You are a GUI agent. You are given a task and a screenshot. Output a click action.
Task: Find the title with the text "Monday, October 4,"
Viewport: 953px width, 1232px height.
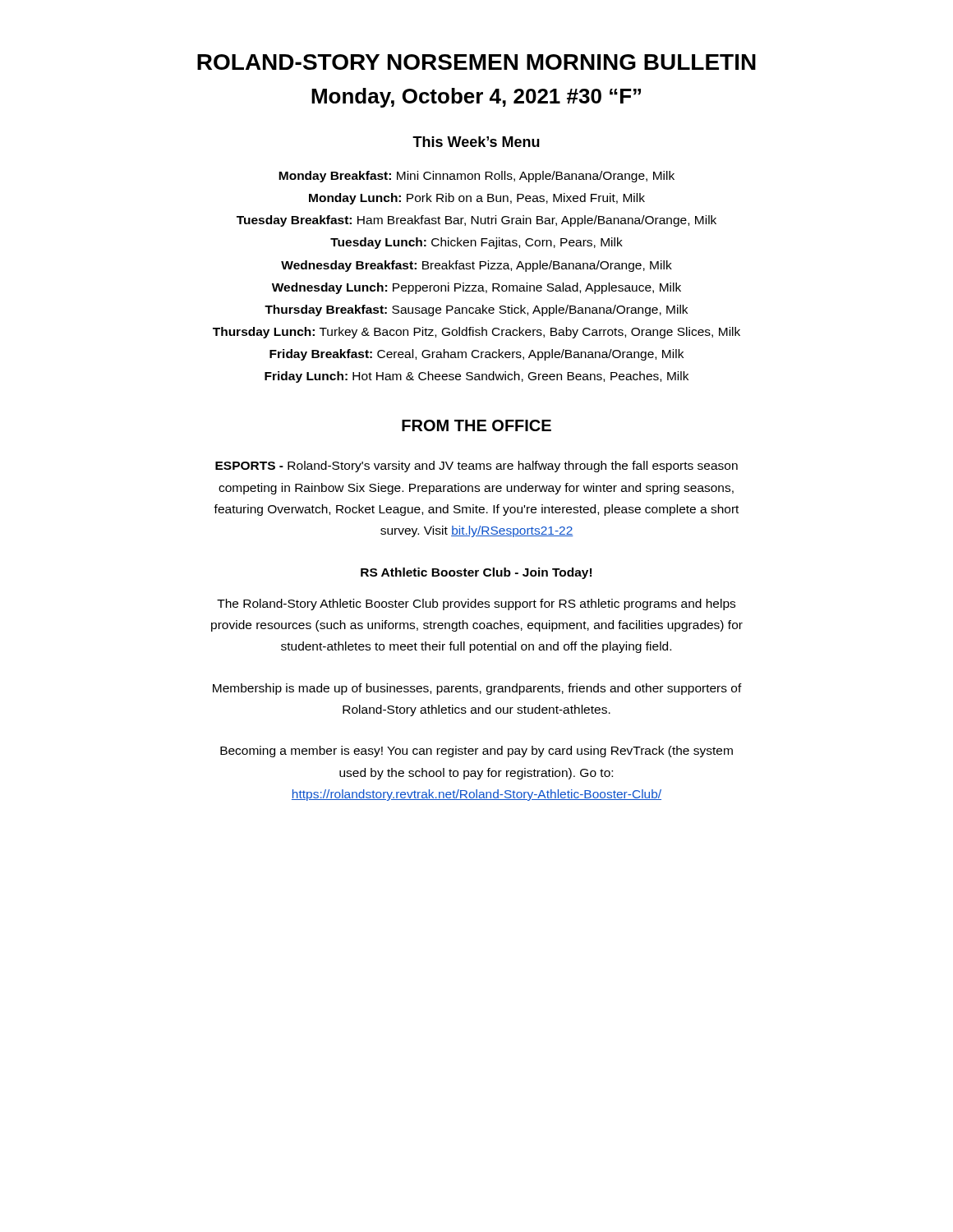pos(476,96)
